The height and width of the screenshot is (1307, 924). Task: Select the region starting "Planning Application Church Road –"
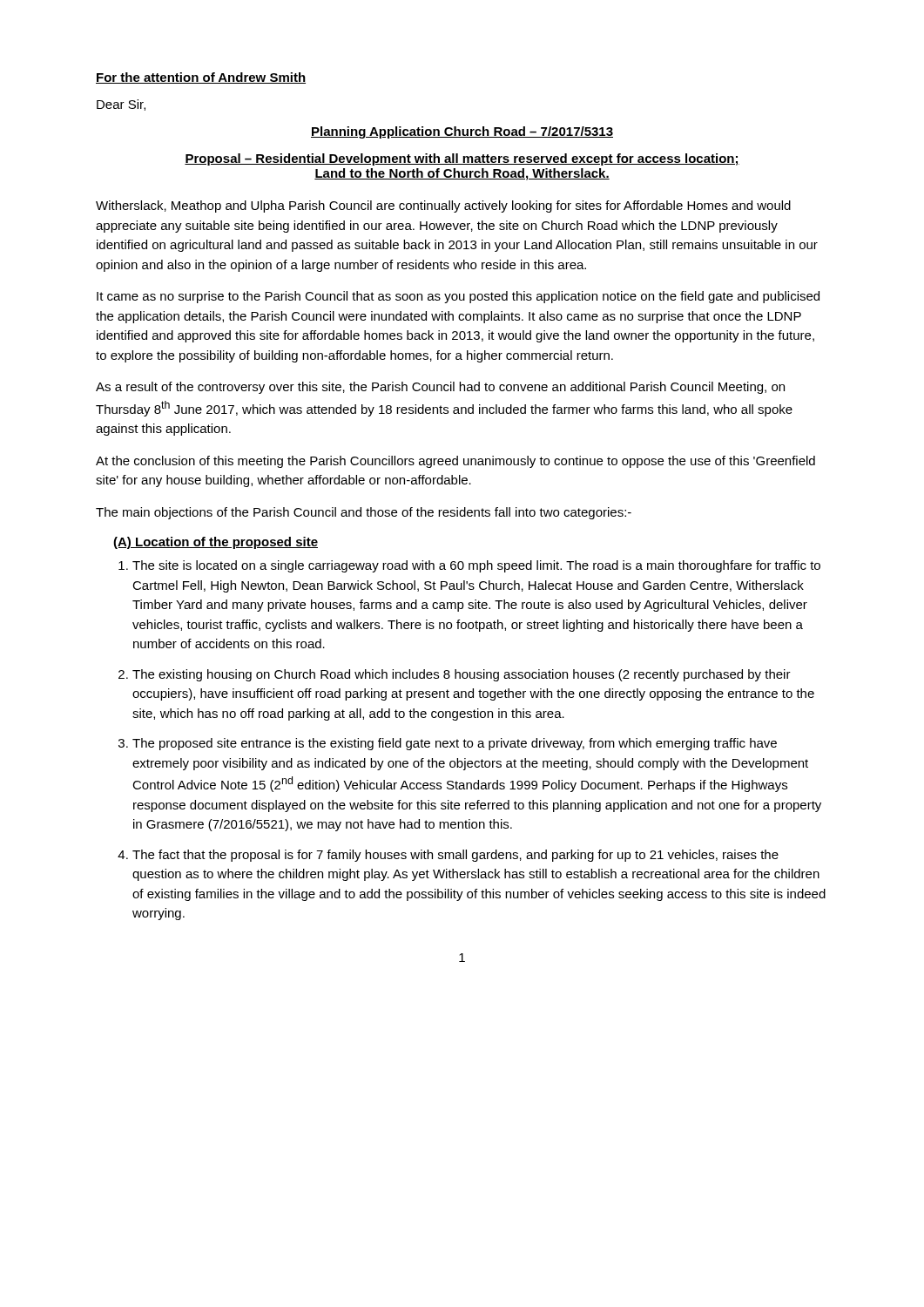462,131
